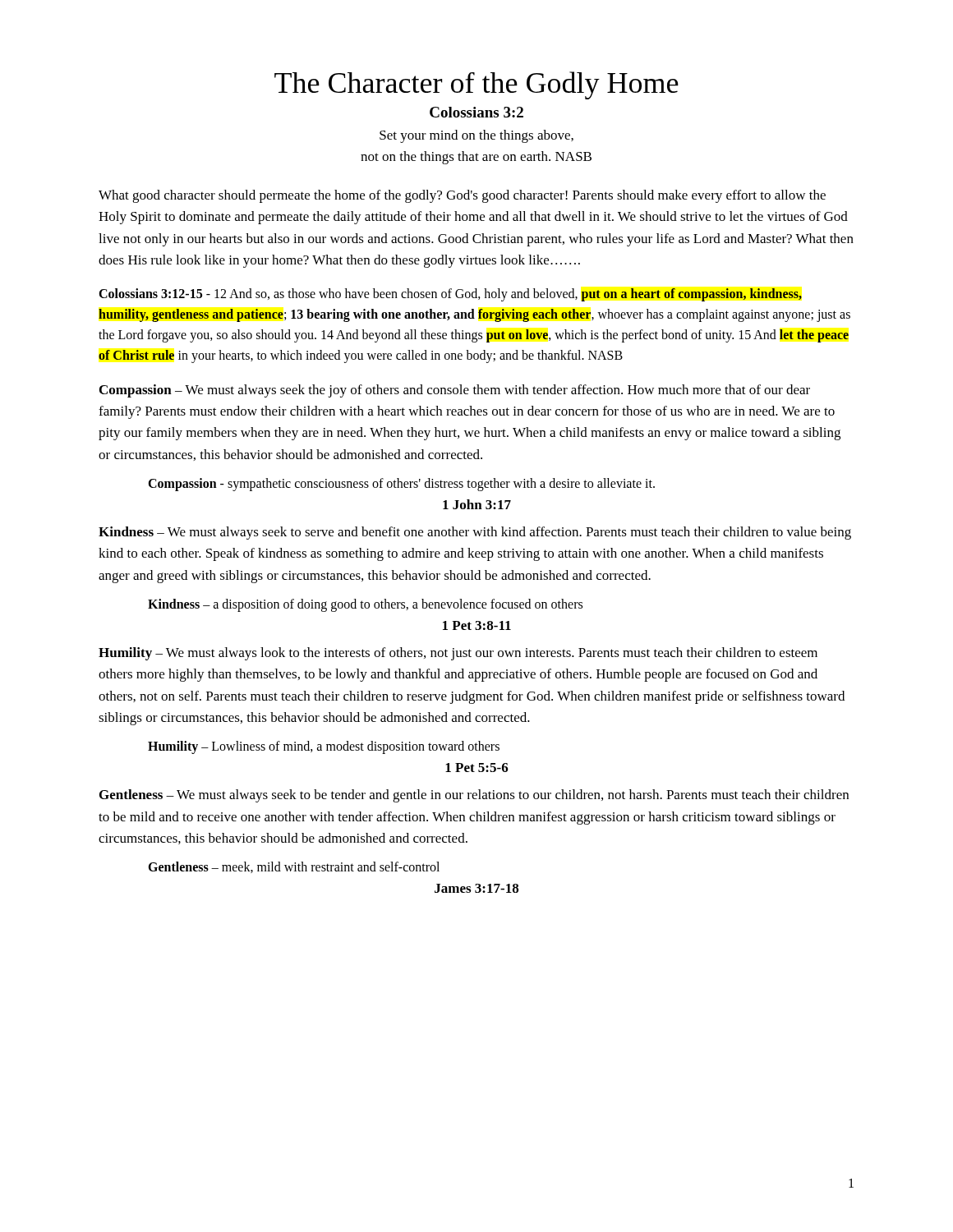
Task: Find the block on this page that starts "Humility – We must always look to the"
Action: tap(472, 685)
